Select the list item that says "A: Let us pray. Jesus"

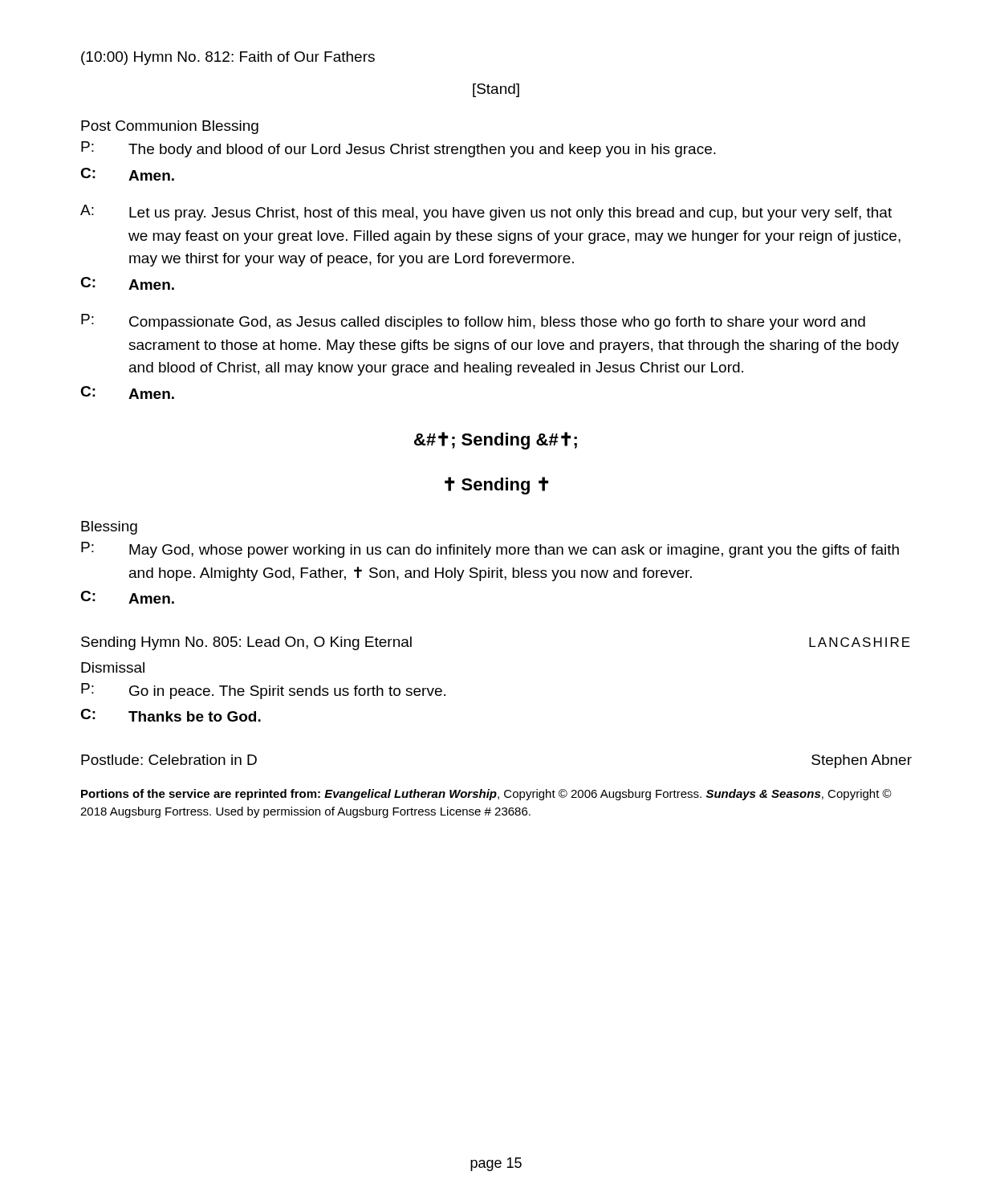[496, 236]
